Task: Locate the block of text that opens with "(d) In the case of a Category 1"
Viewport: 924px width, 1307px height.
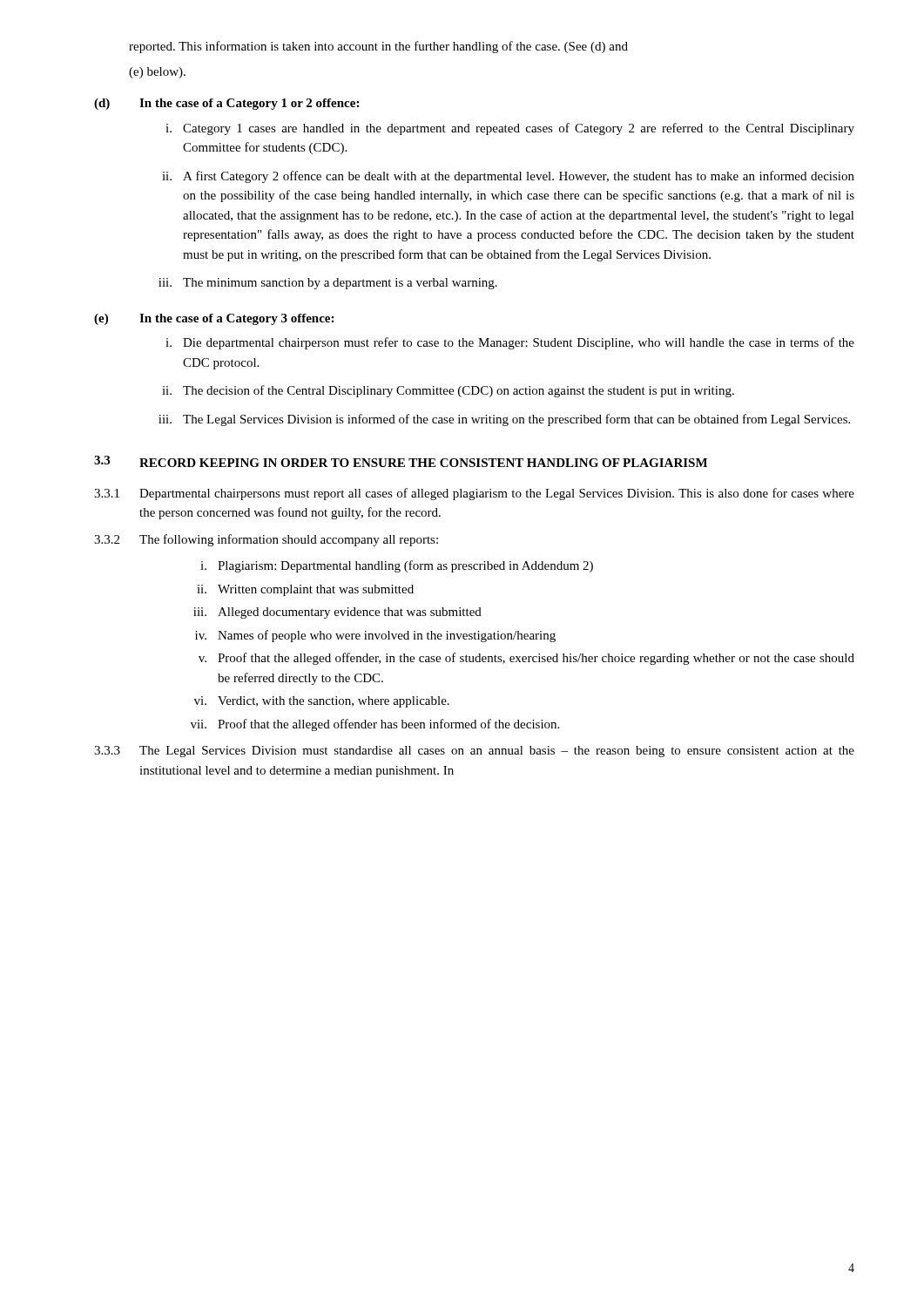Action: coord(226,104)
